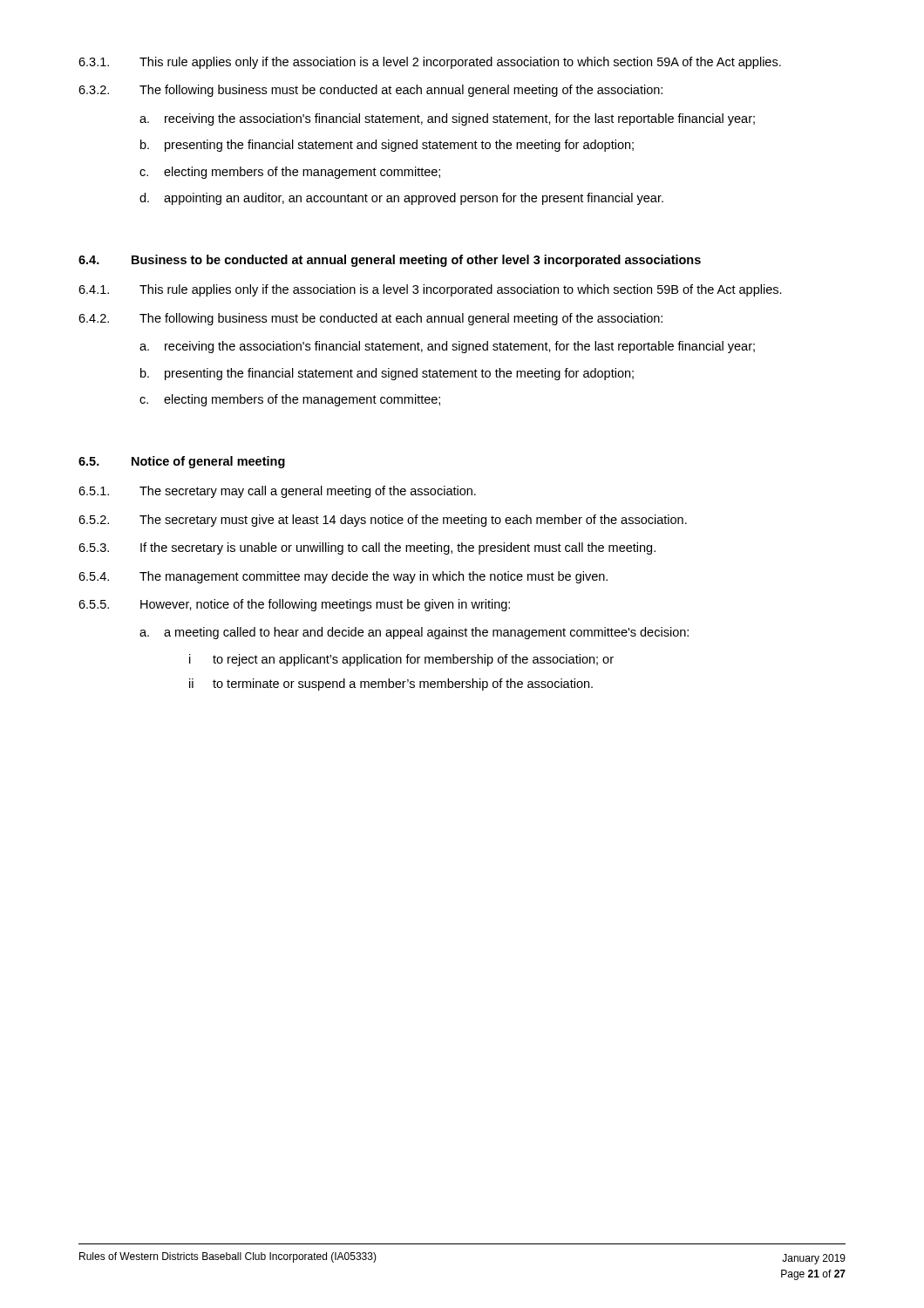The width and height of the screenshot is (924, 1308).
Task: Find the list item containing "d. appointing an auditor, an accountant"
Action: coord(492,198)
